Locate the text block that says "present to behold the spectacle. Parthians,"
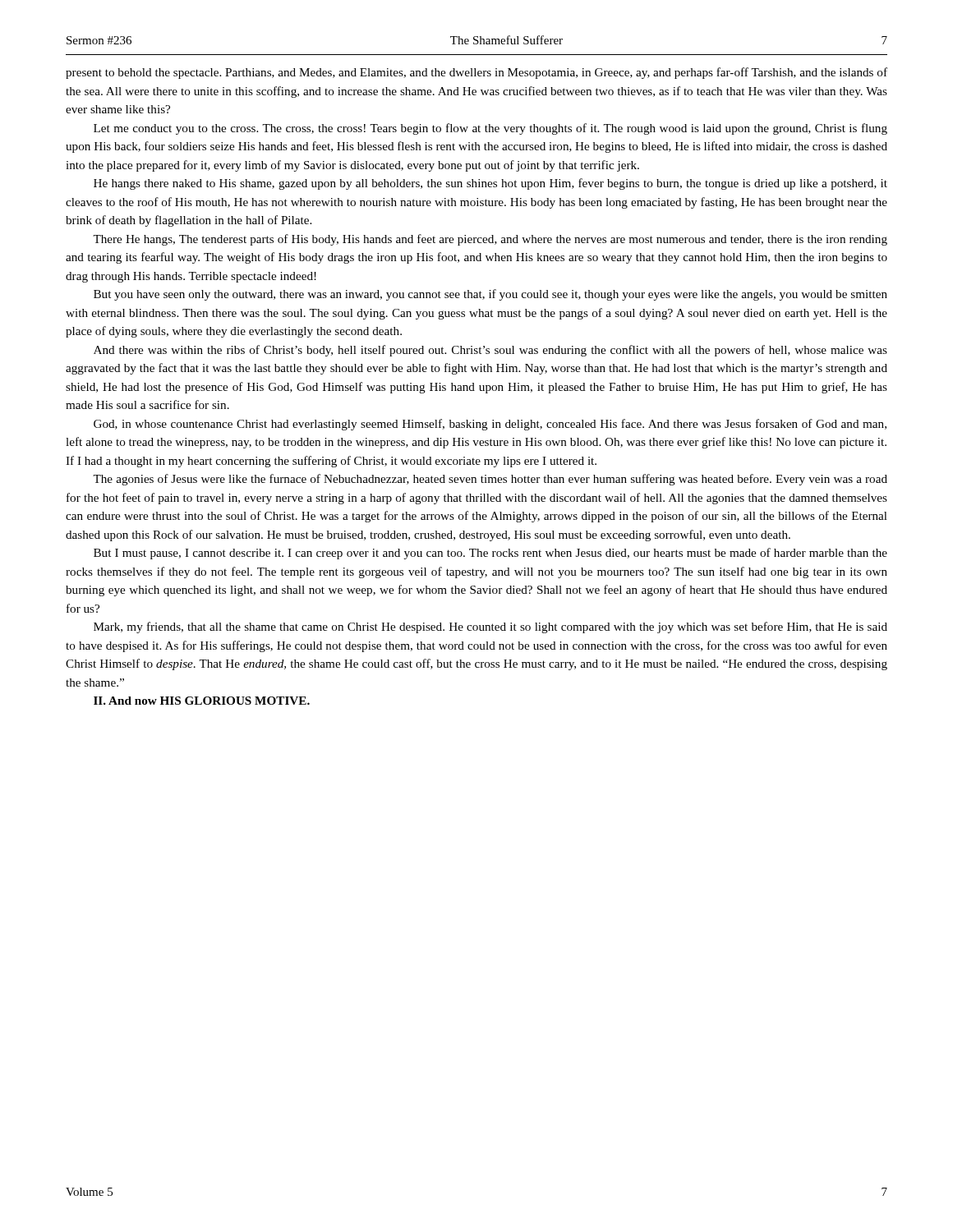Screen dimensions: 1232x953 (x=476, y=91)
